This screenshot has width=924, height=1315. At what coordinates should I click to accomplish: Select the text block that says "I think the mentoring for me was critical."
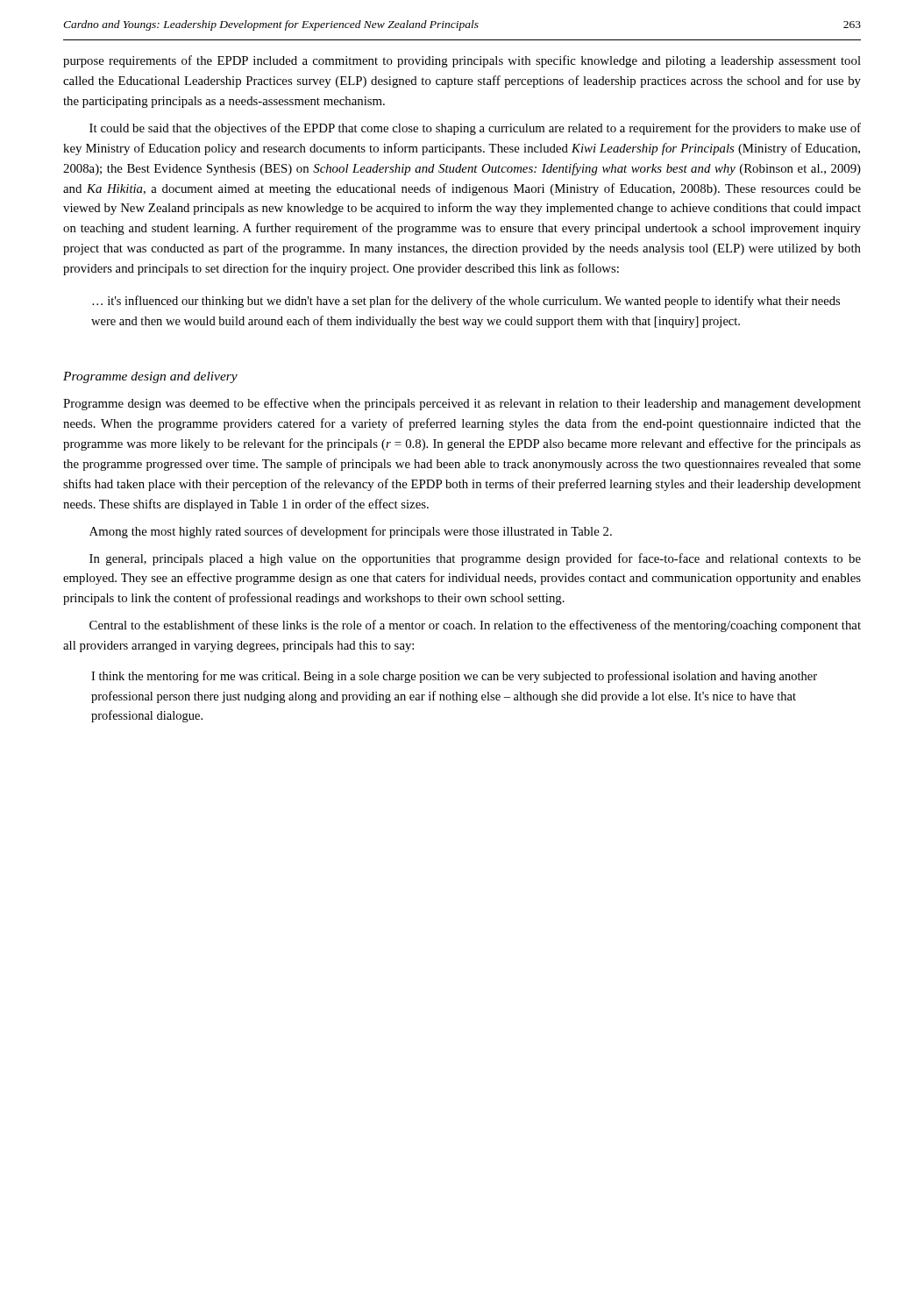pos(476,696)
